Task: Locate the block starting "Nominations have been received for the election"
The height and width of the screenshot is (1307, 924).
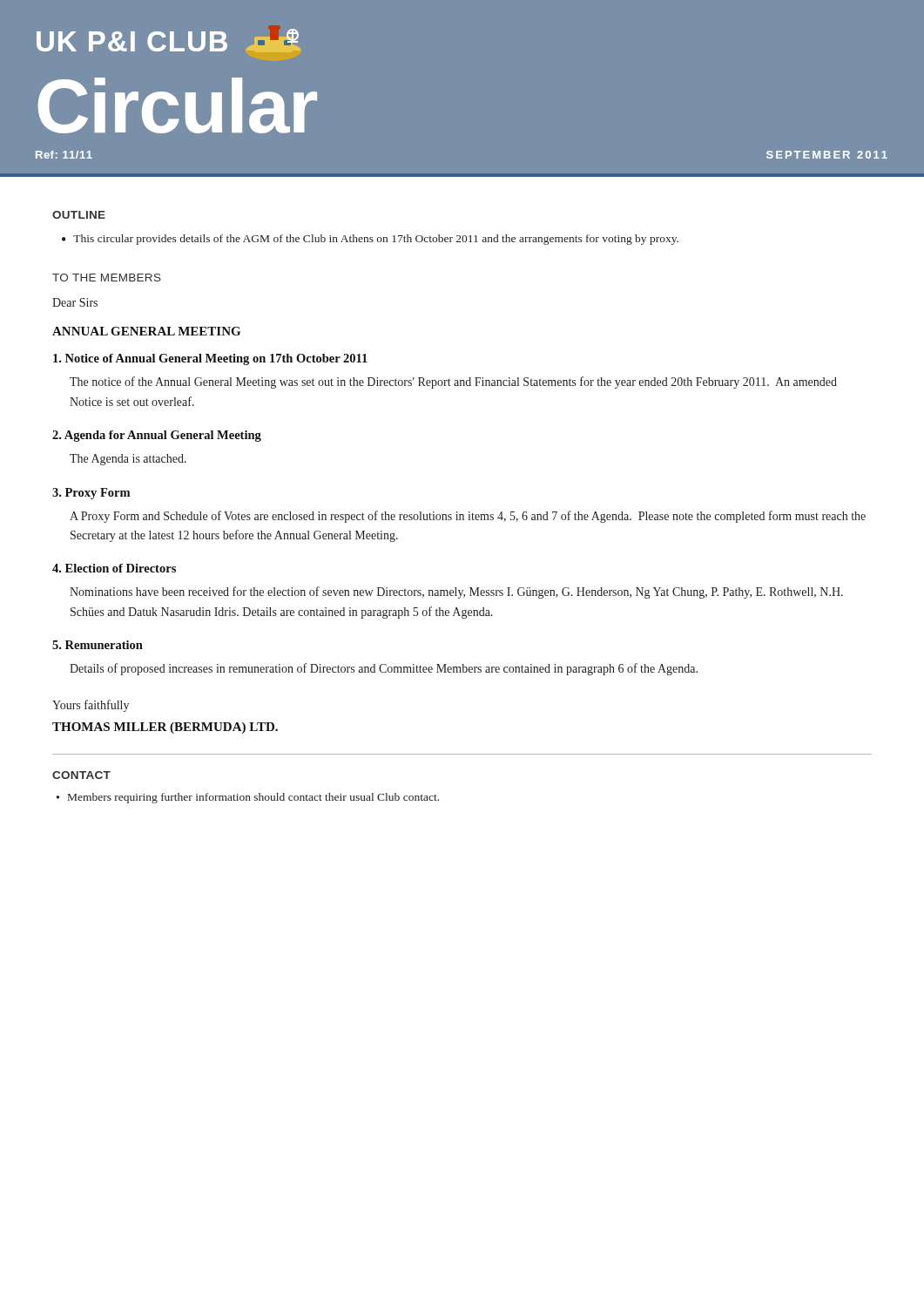Action: coord(457,602)
